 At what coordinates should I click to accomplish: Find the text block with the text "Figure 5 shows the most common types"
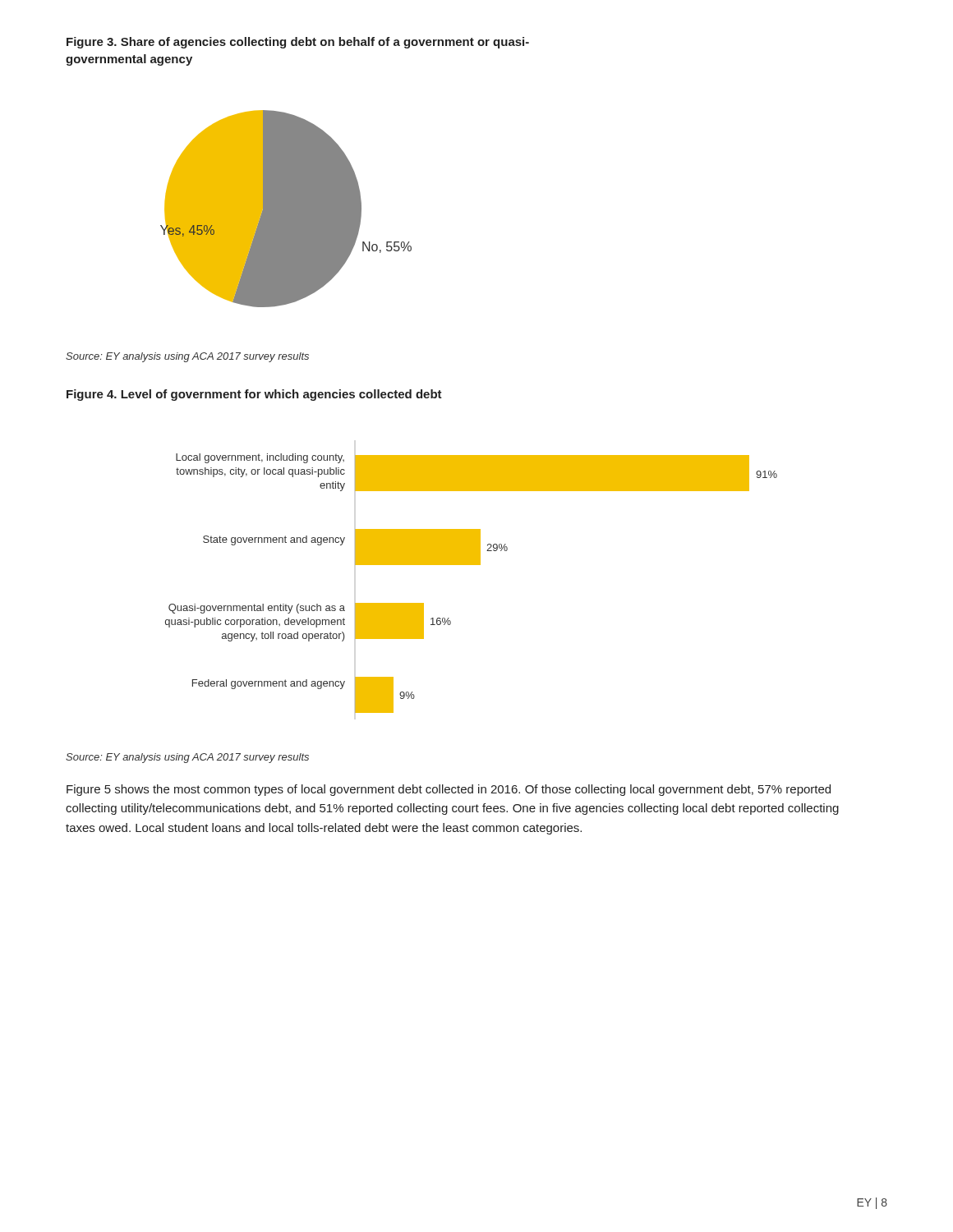coord(452,808)
